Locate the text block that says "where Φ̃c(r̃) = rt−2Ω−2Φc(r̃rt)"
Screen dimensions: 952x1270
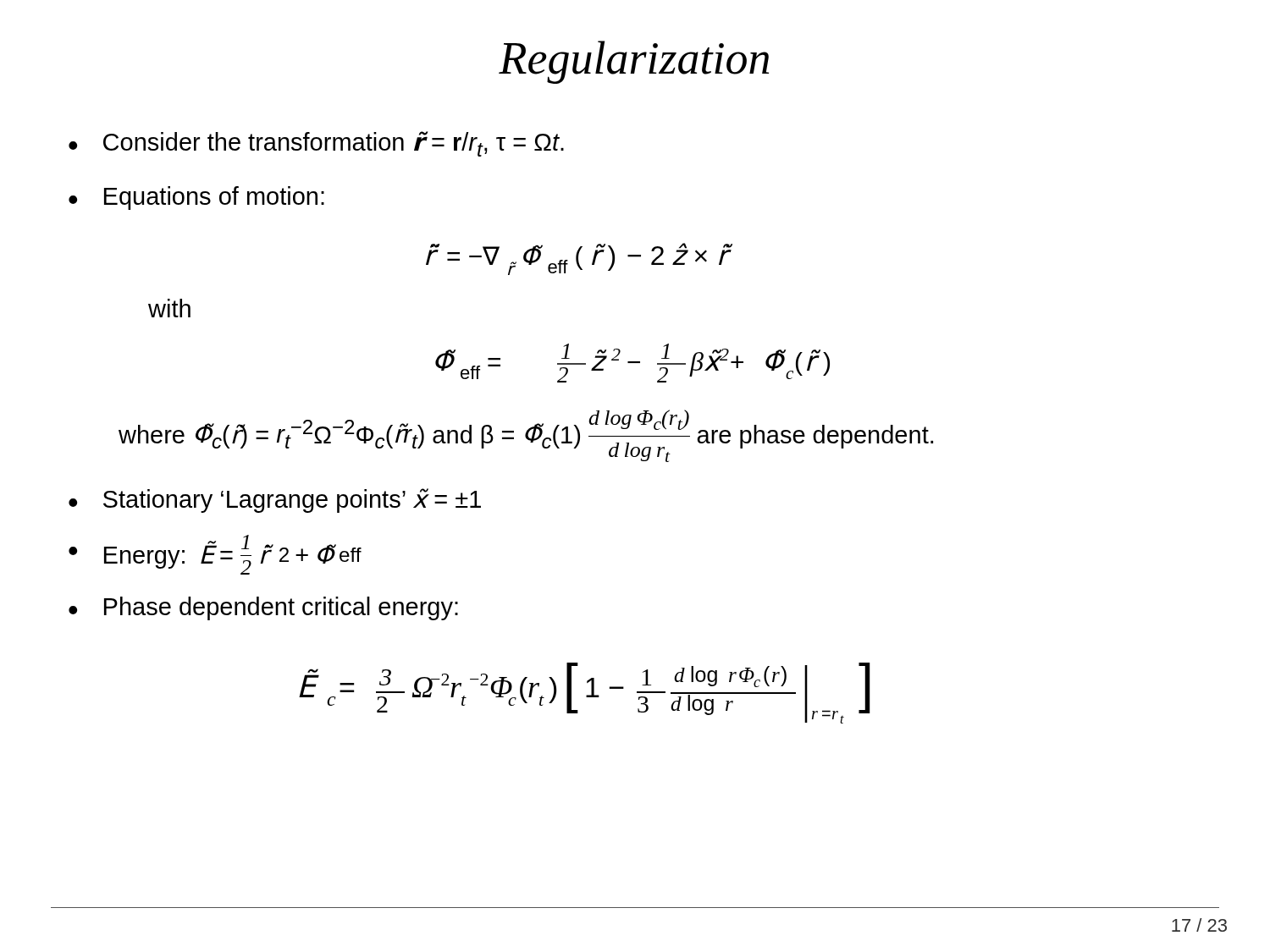click(527, 436)
